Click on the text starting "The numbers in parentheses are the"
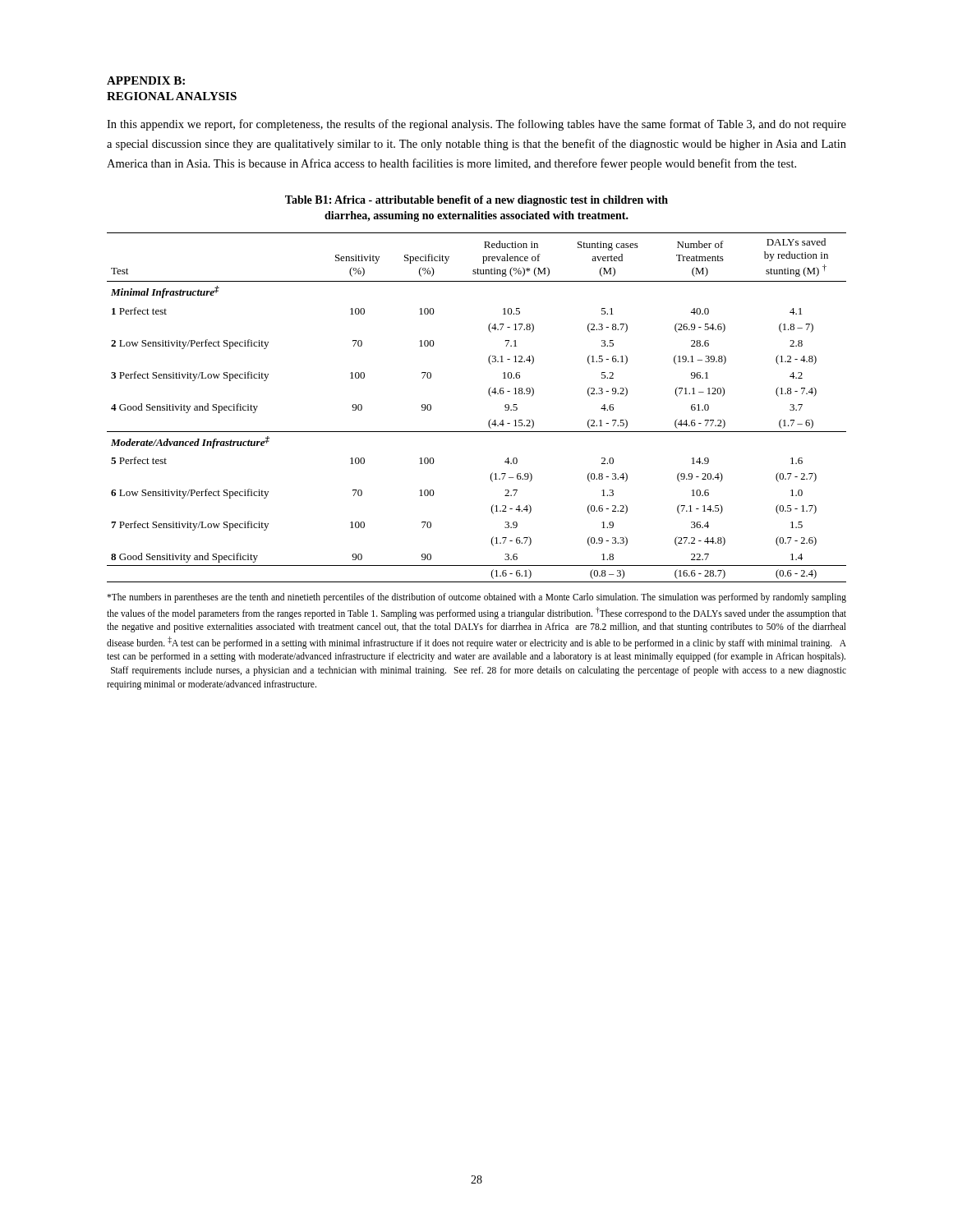This screenshot has width=953, height=1232. click(x=476, y=640)
